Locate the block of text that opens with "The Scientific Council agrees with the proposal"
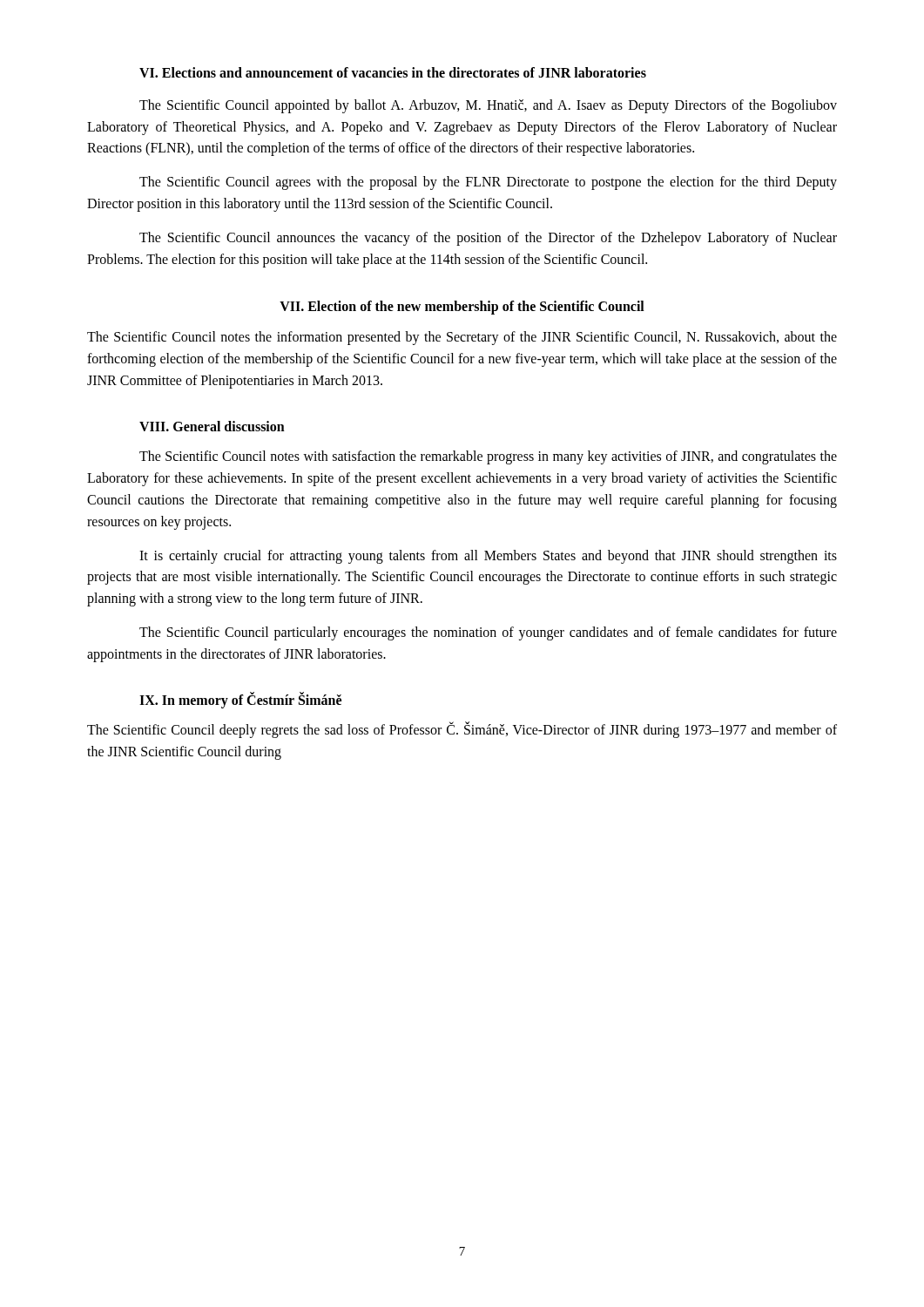 pos(462,193)
